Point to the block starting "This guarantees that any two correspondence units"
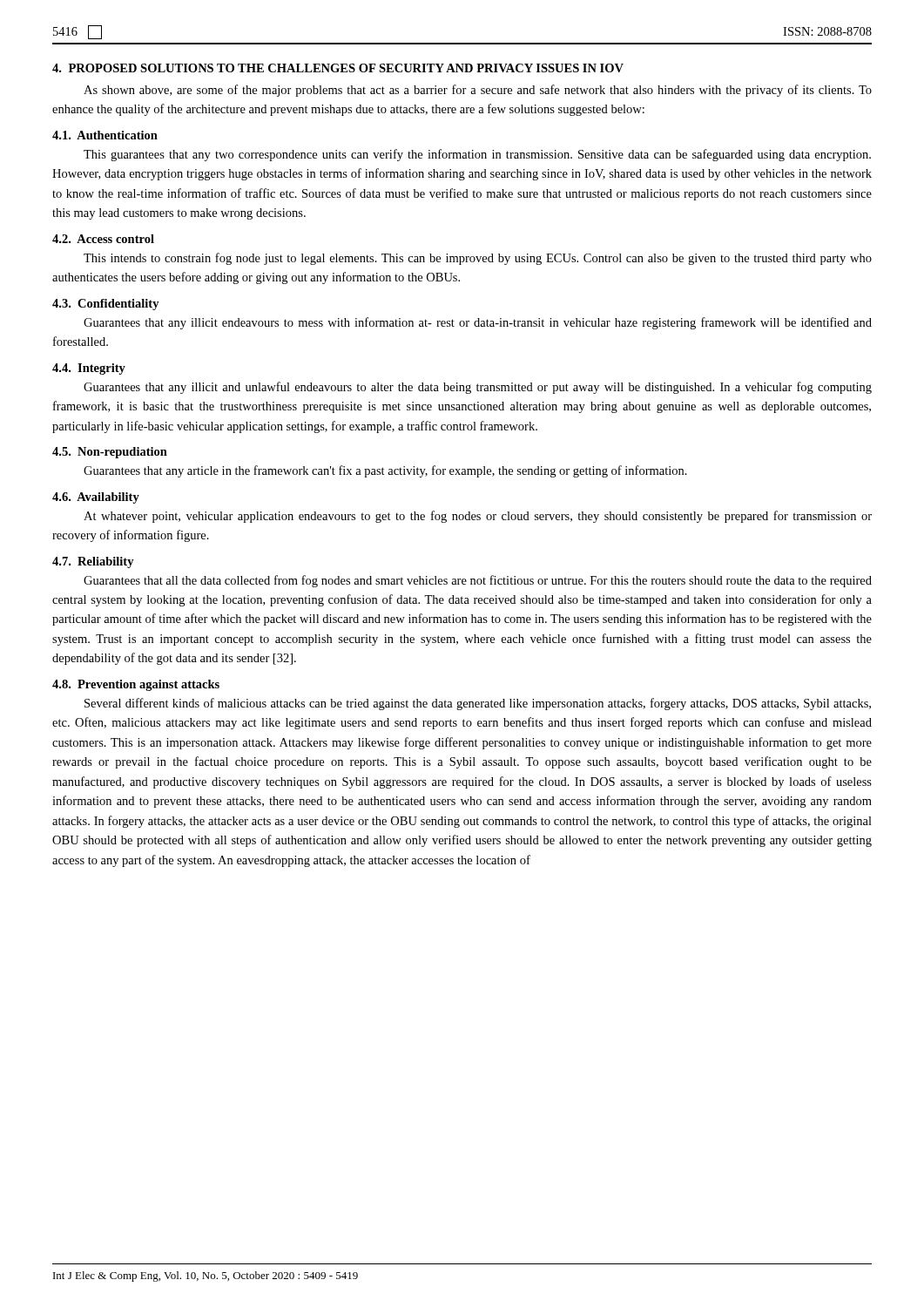 point(462,184)
